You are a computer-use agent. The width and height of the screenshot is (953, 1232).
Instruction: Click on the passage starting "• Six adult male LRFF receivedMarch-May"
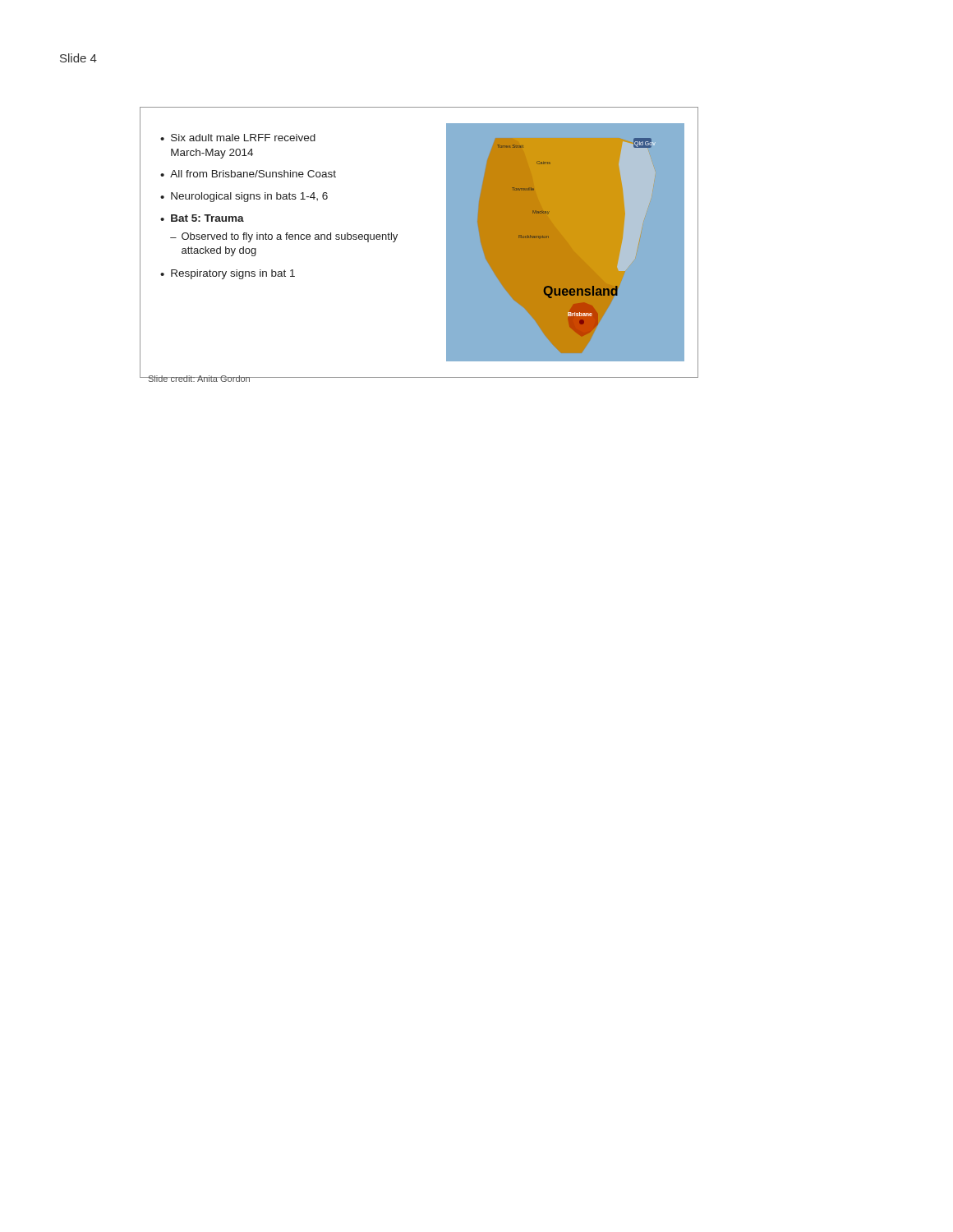click(238, 146)
